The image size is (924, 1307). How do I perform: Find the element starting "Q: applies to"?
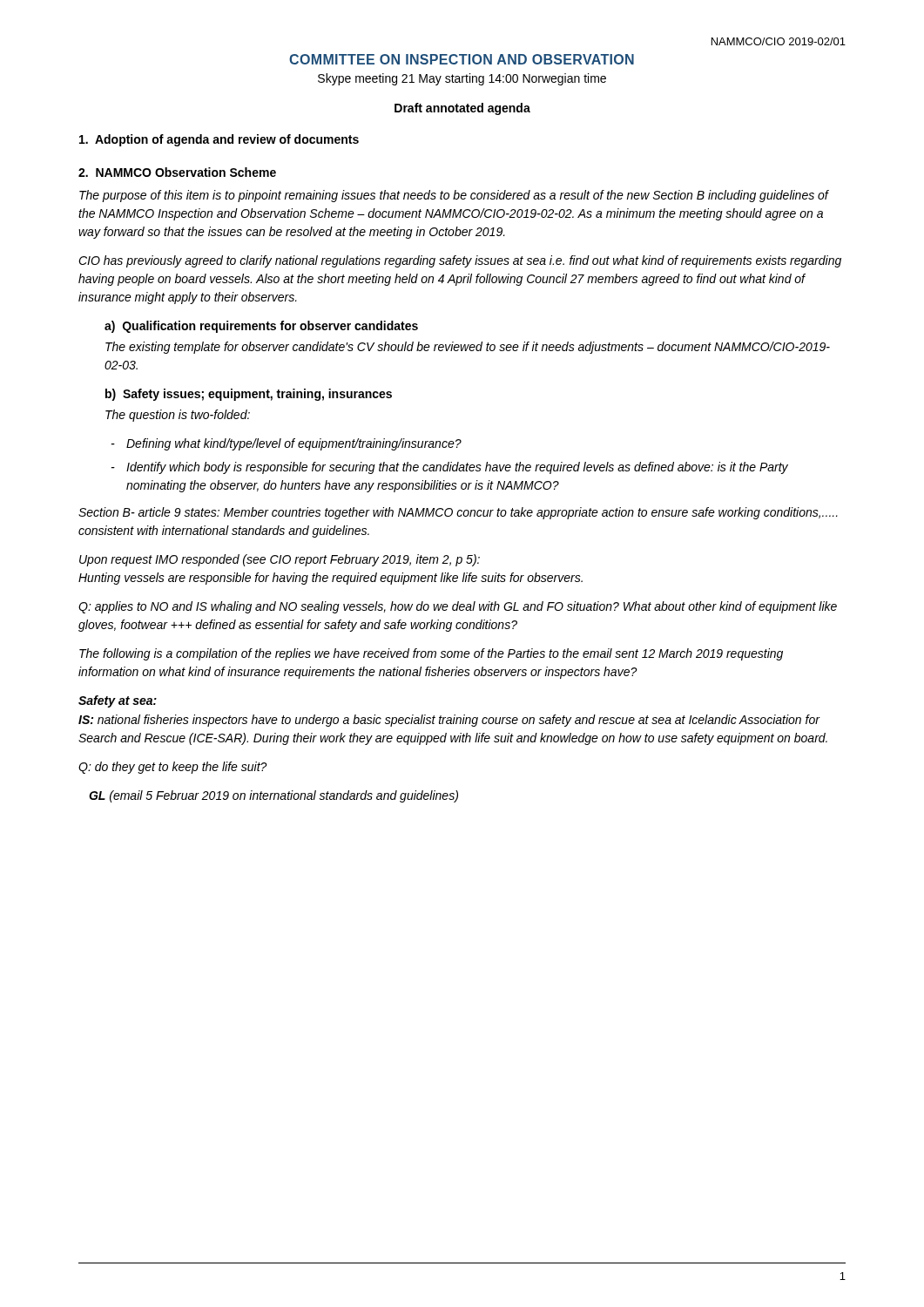(x=458, y=616)
